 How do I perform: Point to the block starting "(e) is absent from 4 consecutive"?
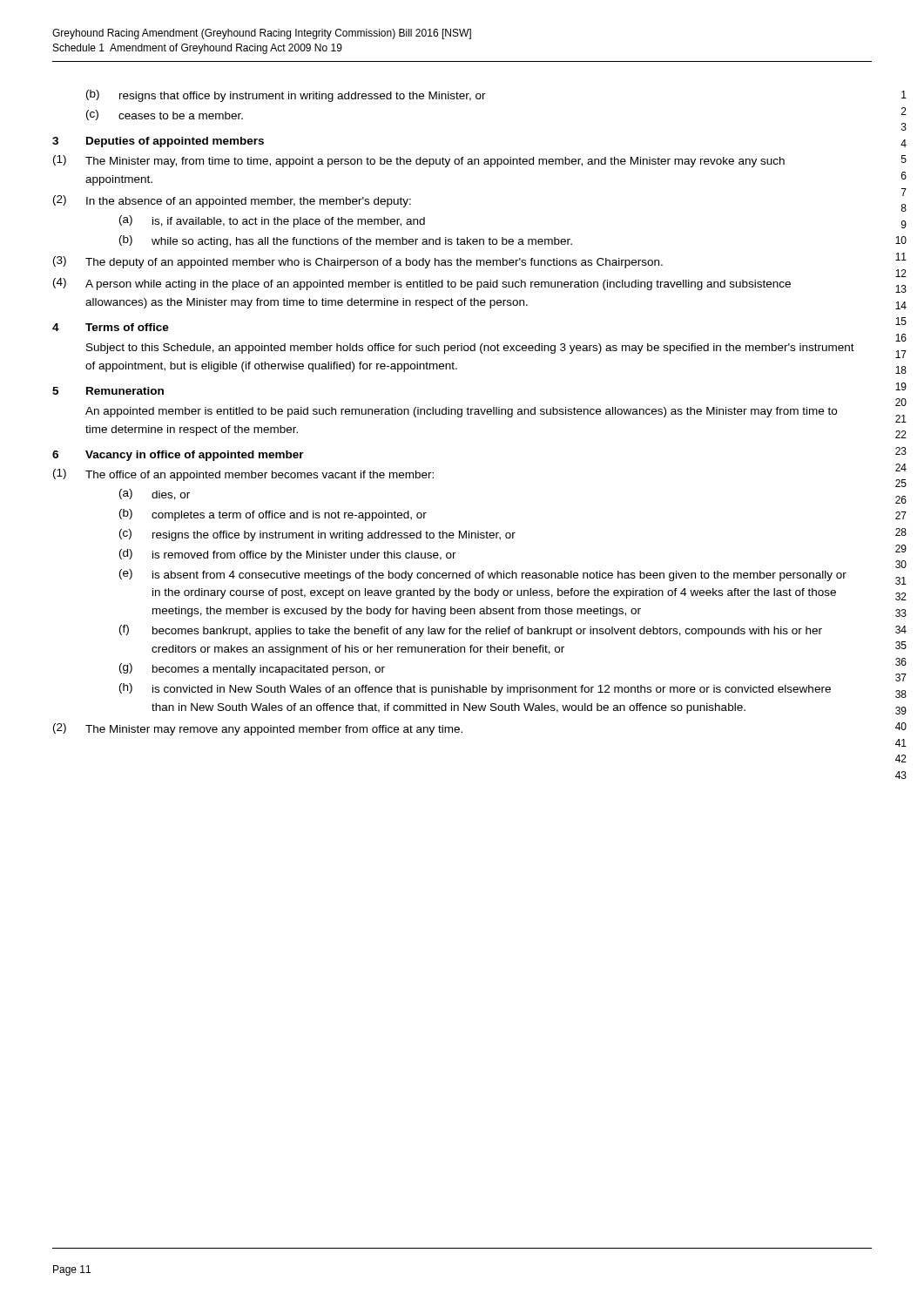[486, 593]
